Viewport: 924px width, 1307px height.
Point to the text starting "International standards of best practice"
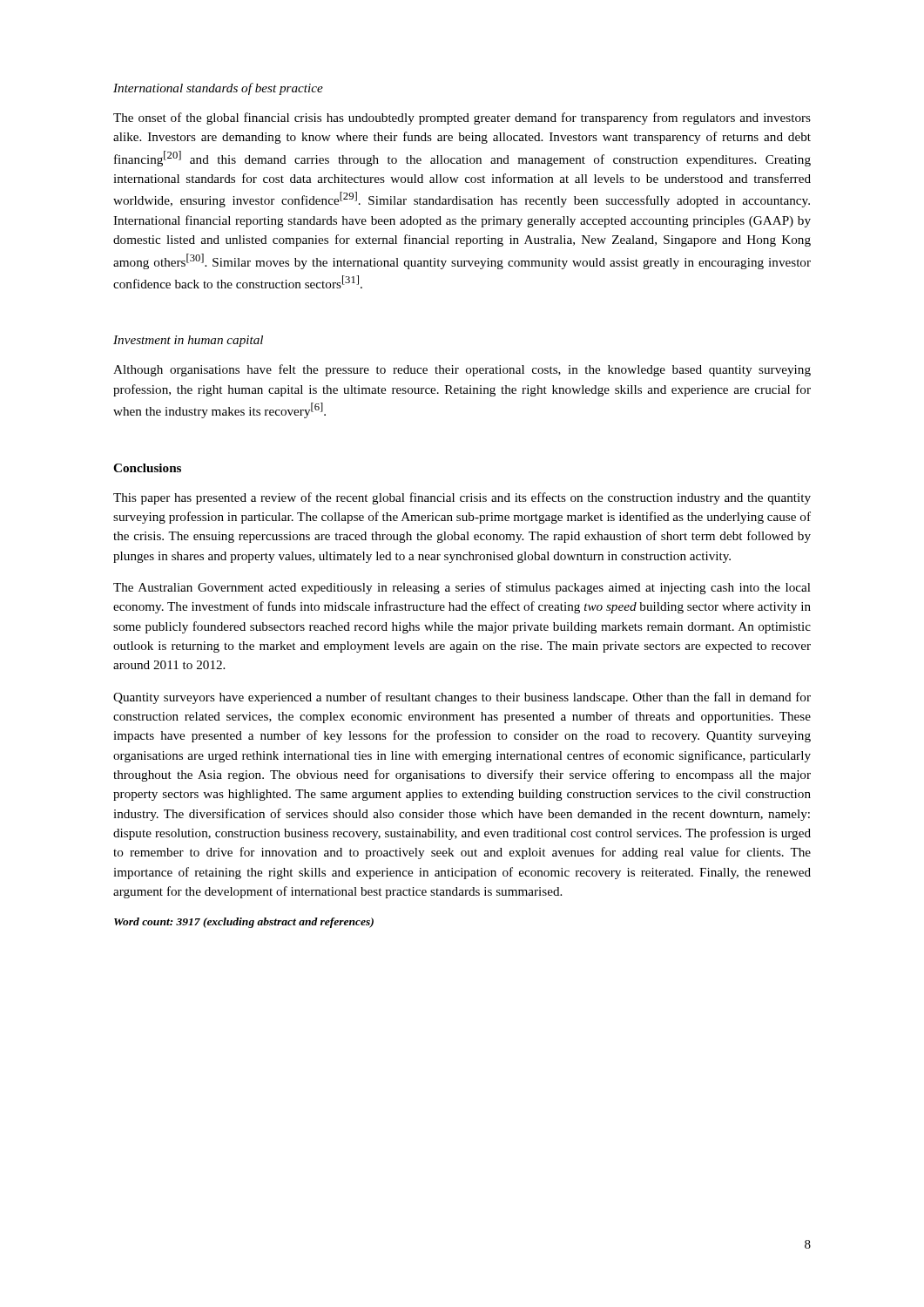coord(218,88)
